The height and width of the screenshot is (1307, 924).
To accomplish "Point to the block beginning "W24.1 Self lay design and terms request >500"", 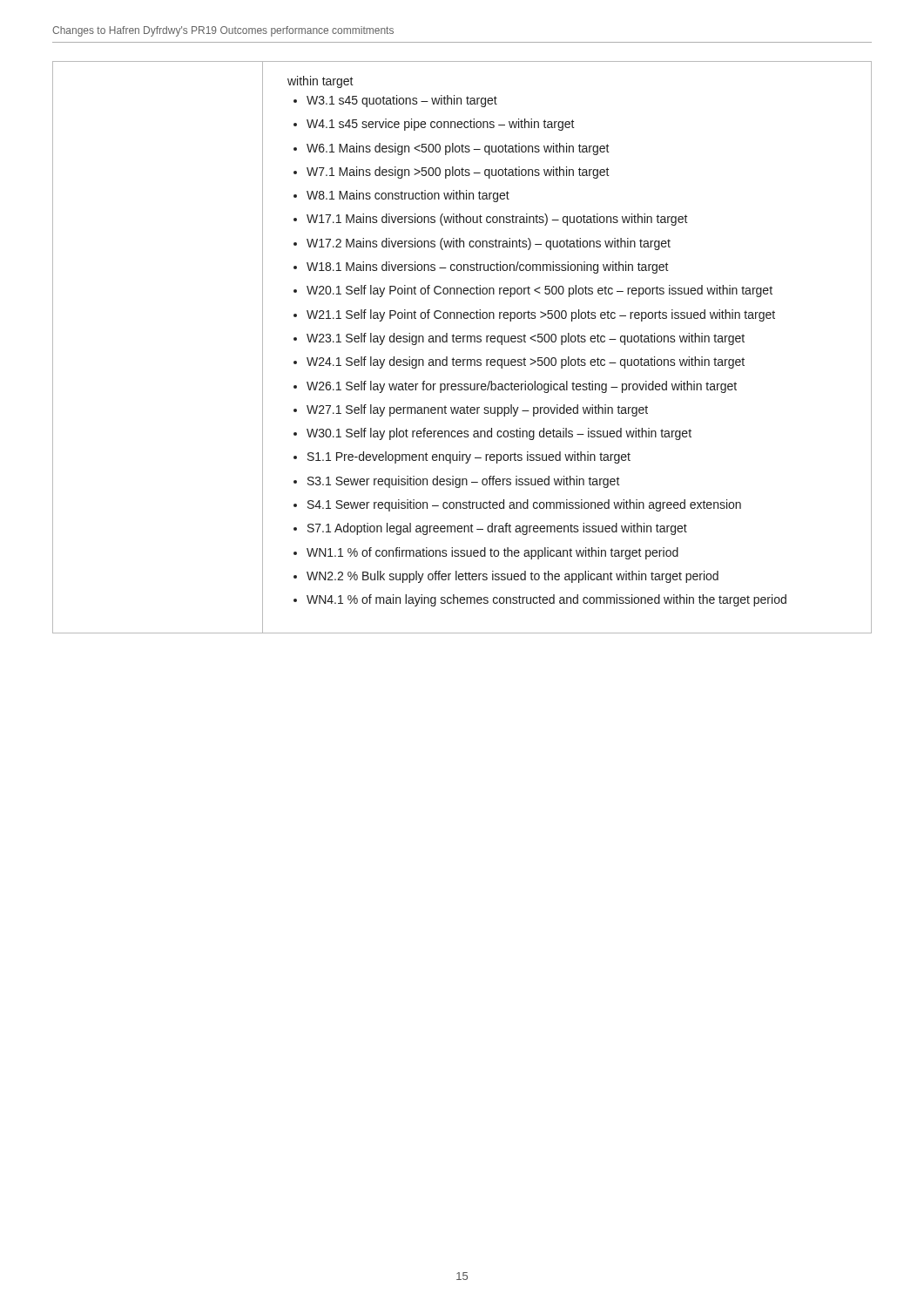I will (526, 362).
